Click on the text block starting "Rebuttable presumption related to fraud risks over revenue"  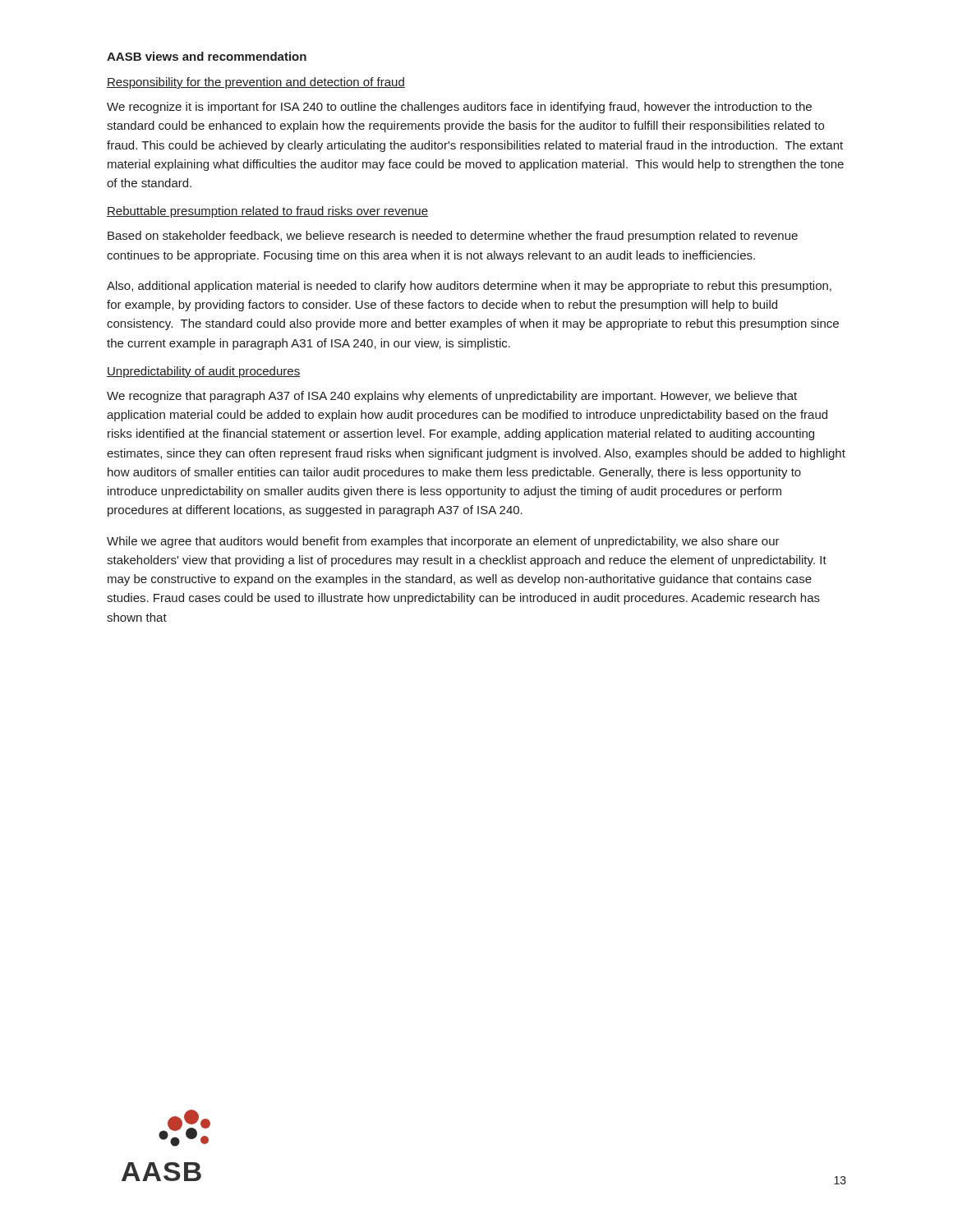tap(267, 211)
